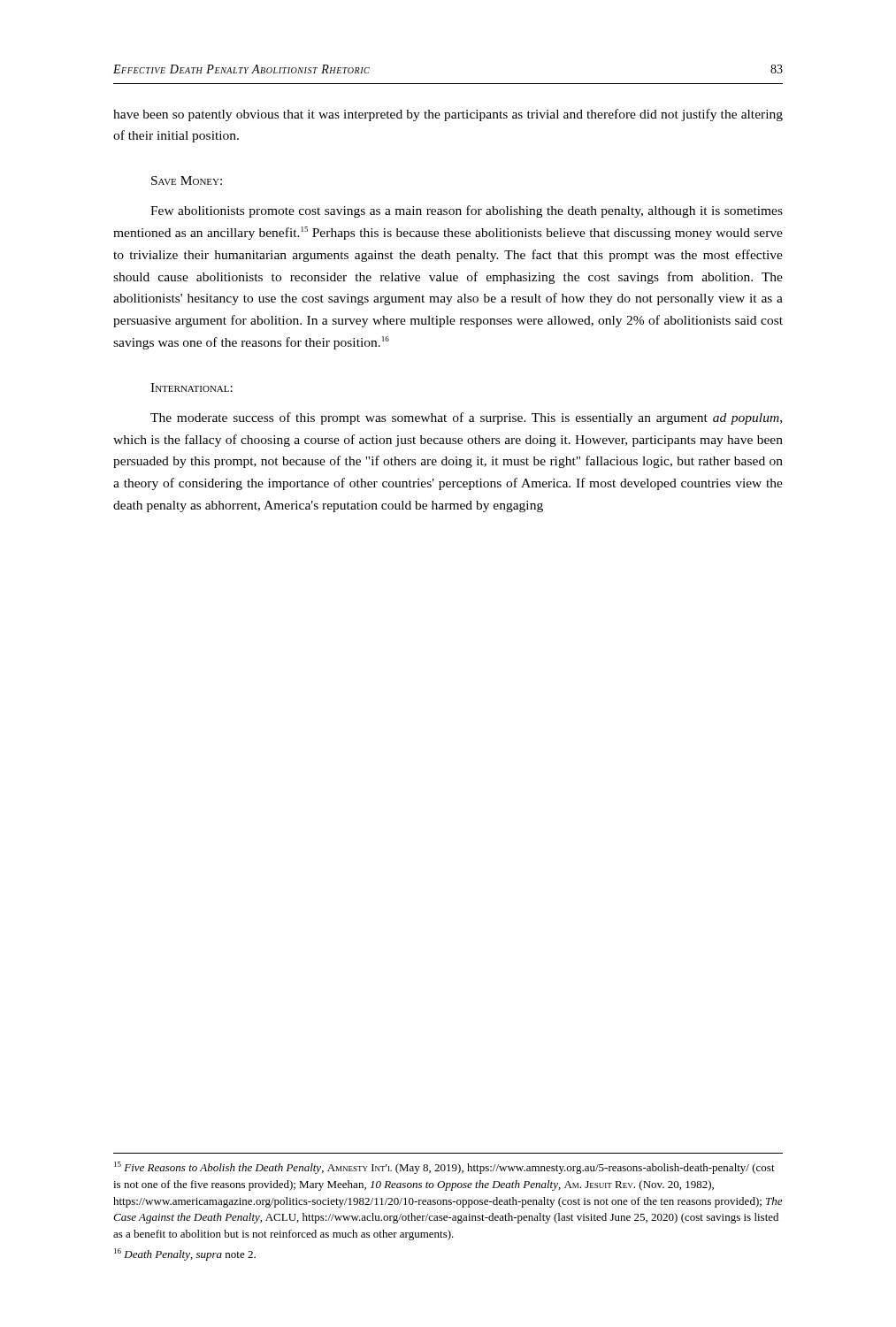Select the section header containing "Save Money:"

[x=187, y=180]
